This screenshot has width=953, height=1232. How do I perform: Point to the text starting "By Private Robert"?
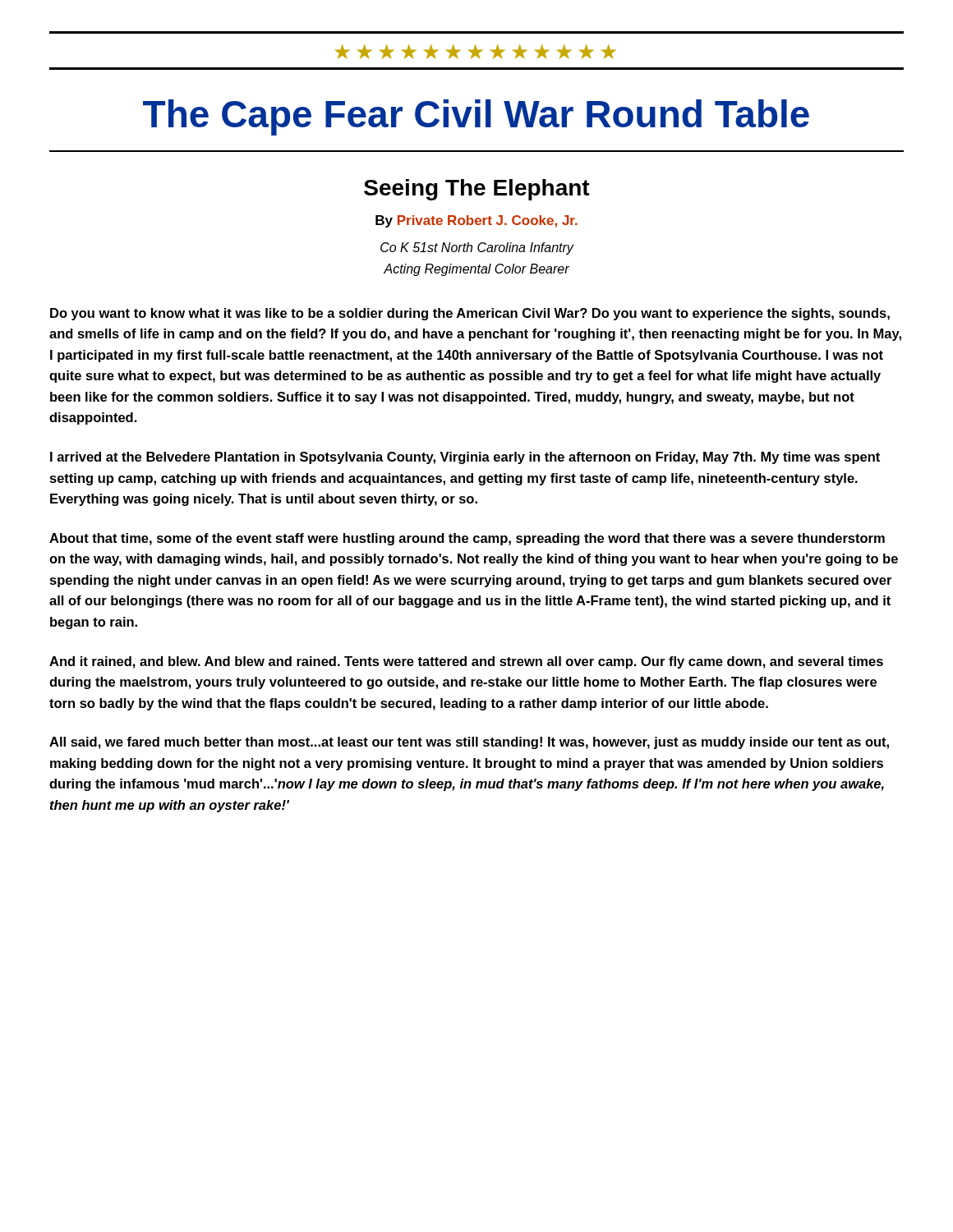(476, 221)
